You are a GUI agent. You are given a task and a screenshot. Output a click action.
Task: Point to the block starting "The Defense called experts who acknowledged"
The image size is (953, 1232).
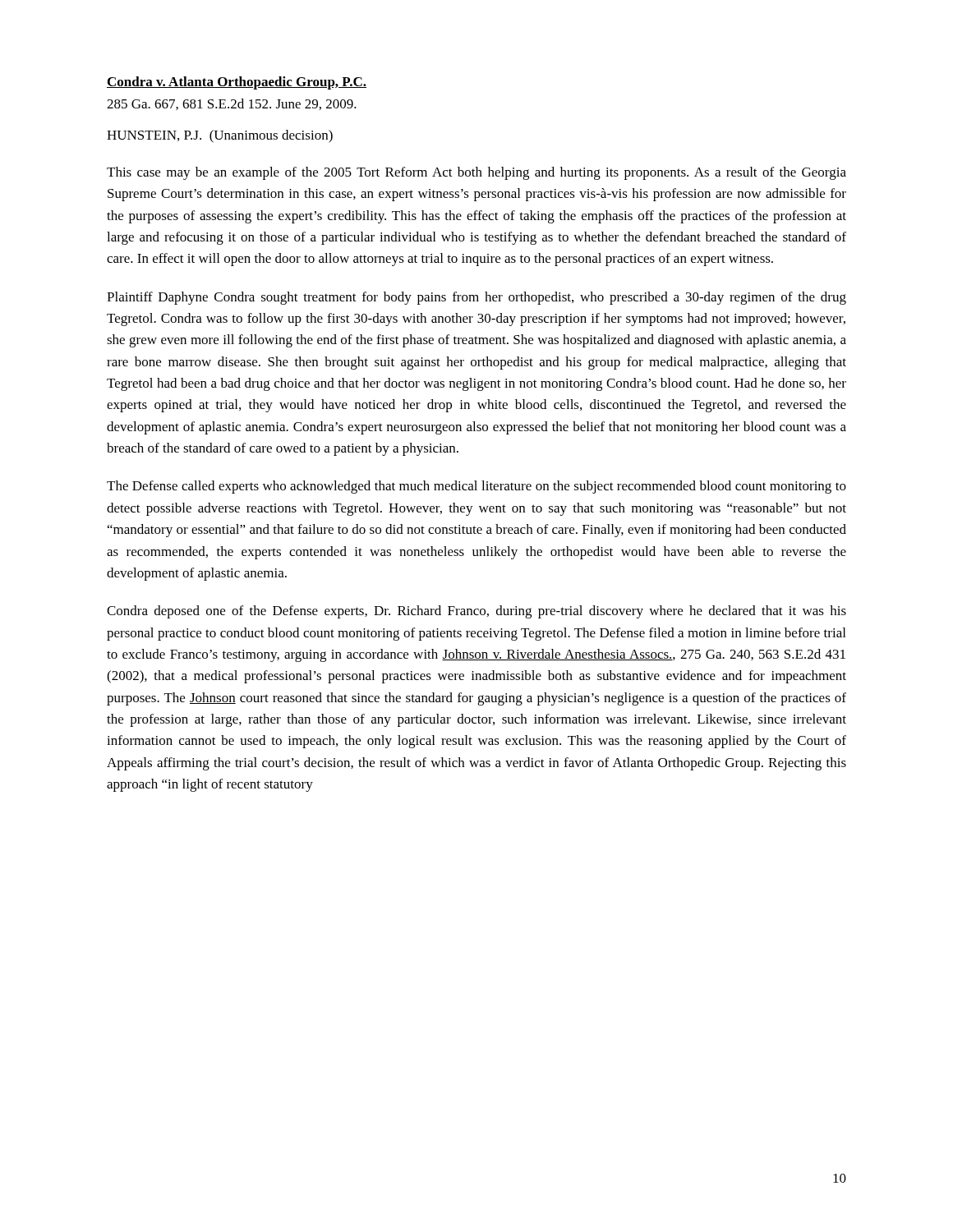click(476, 529)
